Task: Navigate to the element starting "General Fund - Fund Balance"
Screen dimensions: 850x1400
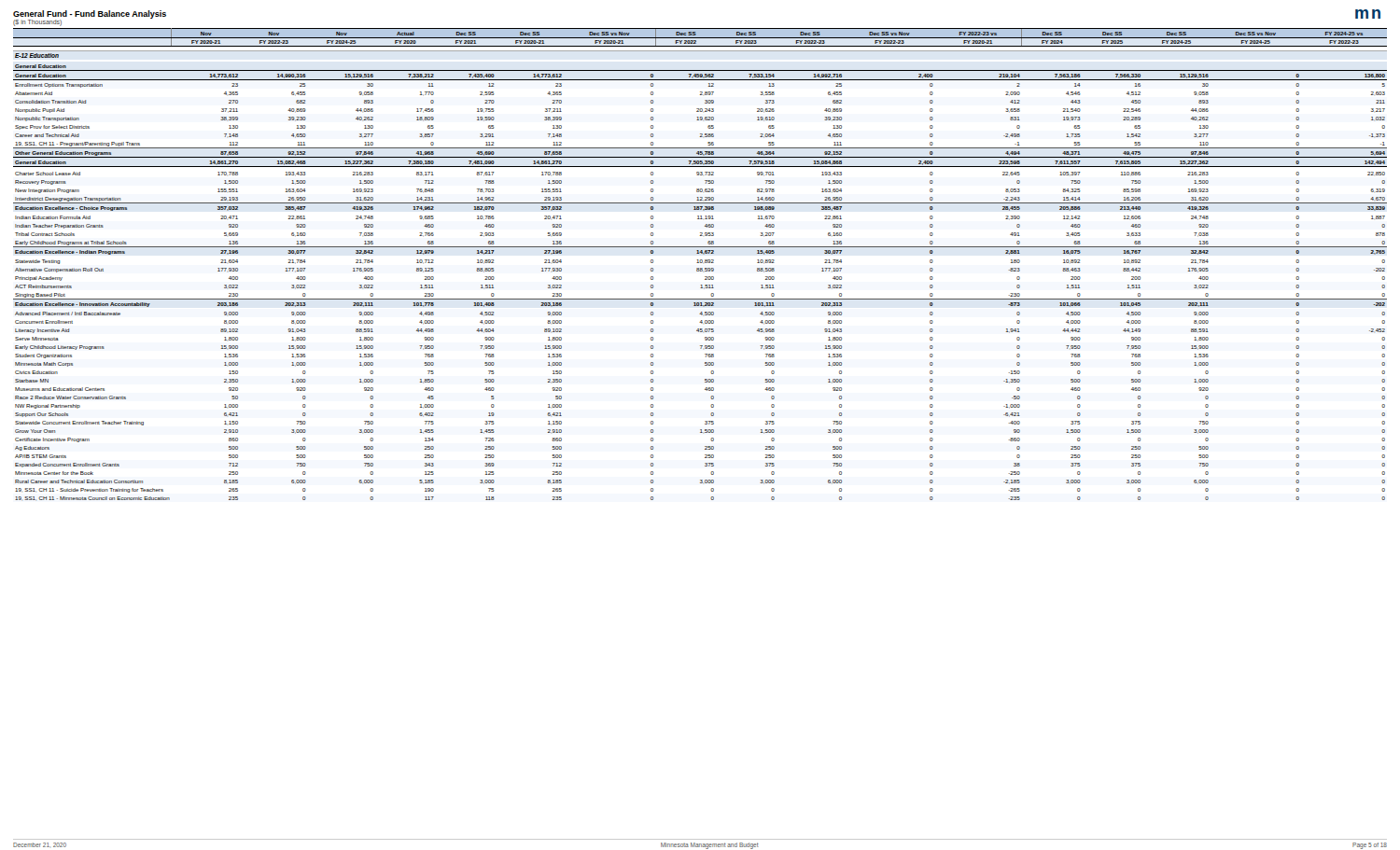Action: [90, 14]
